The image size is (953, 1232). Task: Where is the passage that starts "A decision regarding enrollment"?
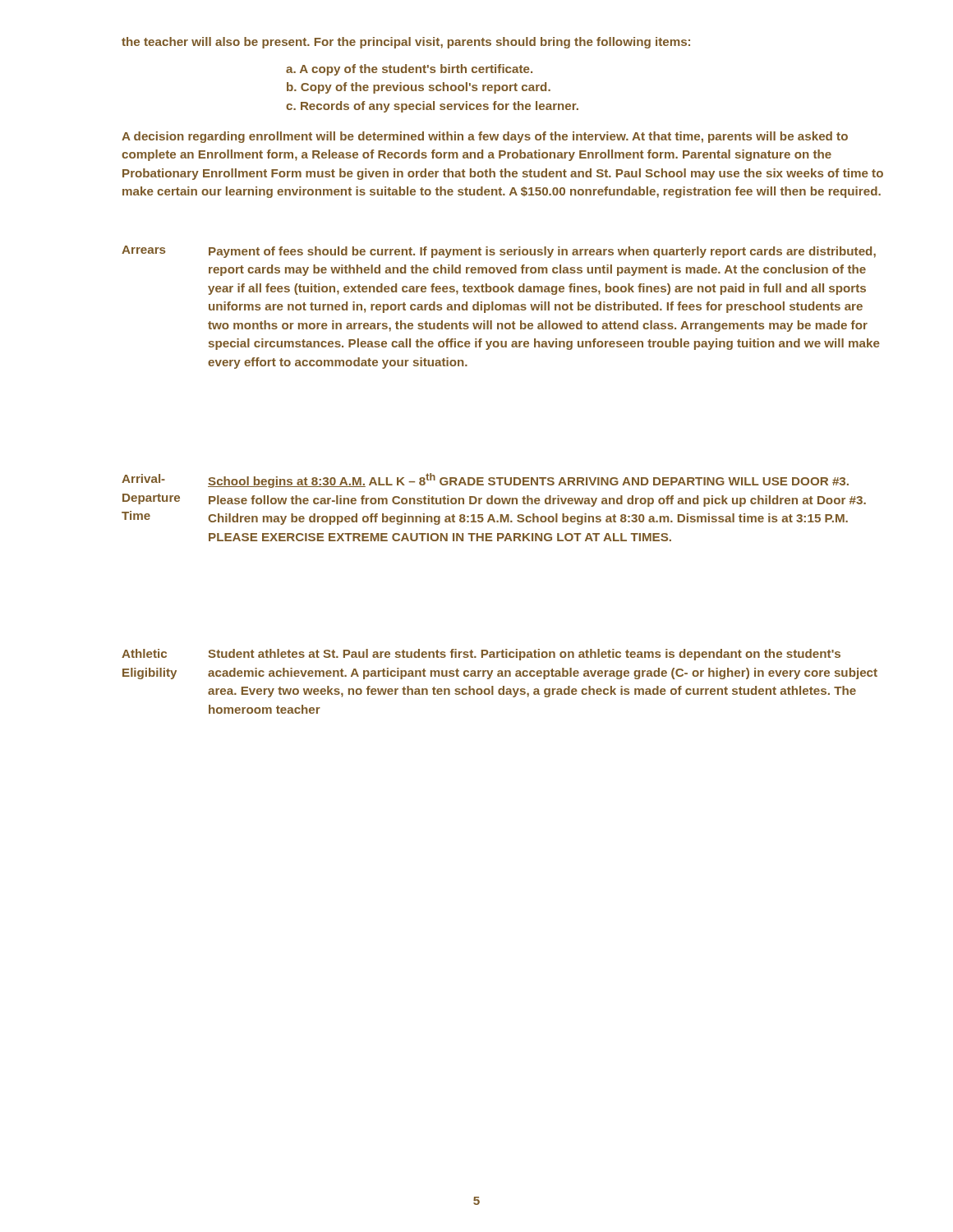[503, 164]
